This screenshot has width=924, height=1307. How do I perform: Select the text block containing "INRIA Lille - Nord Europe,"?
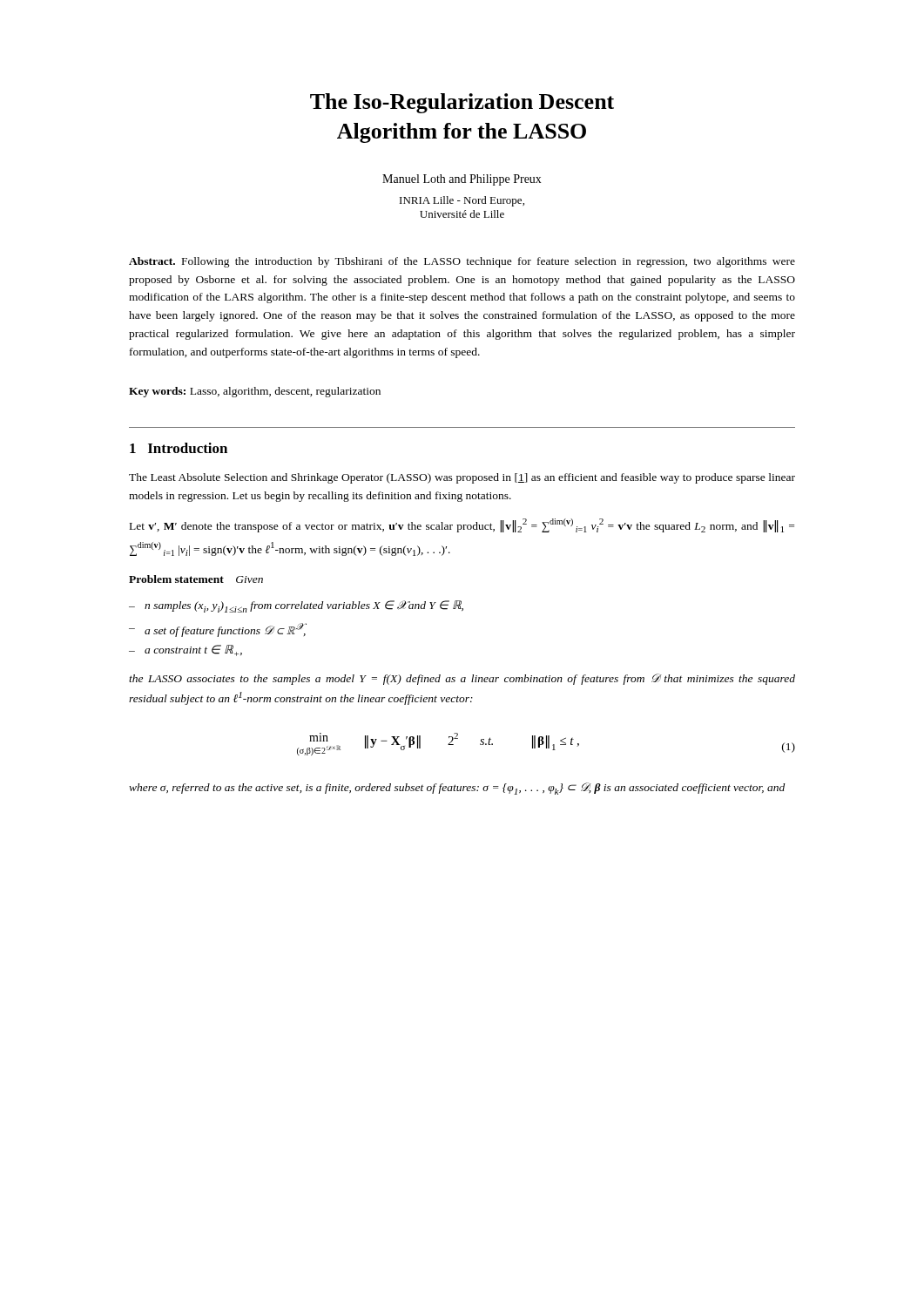[x=462, y=207]
